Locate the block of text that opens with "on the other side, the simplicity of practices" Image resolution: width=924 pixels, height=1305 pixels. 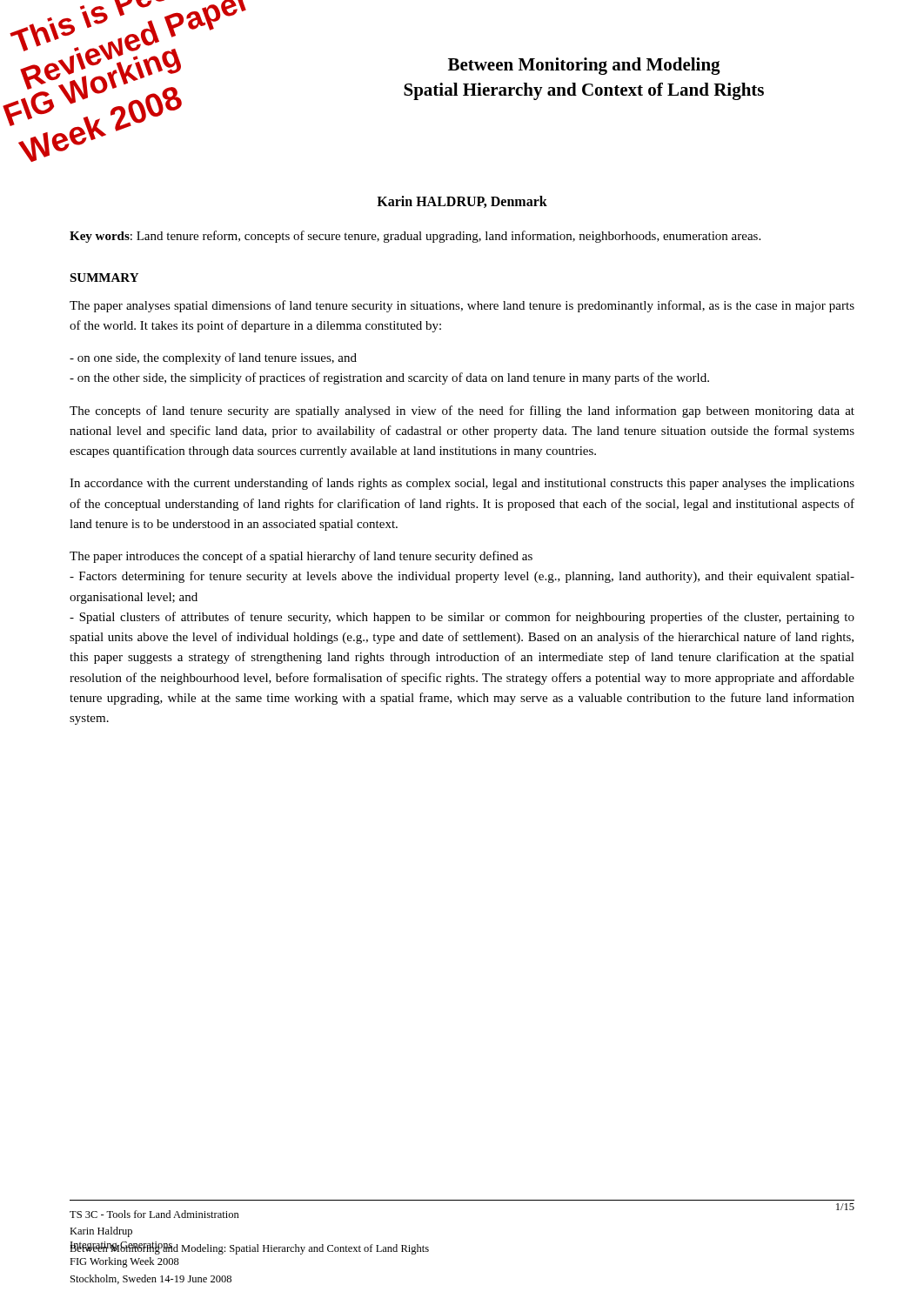click(x=390, y=378)
